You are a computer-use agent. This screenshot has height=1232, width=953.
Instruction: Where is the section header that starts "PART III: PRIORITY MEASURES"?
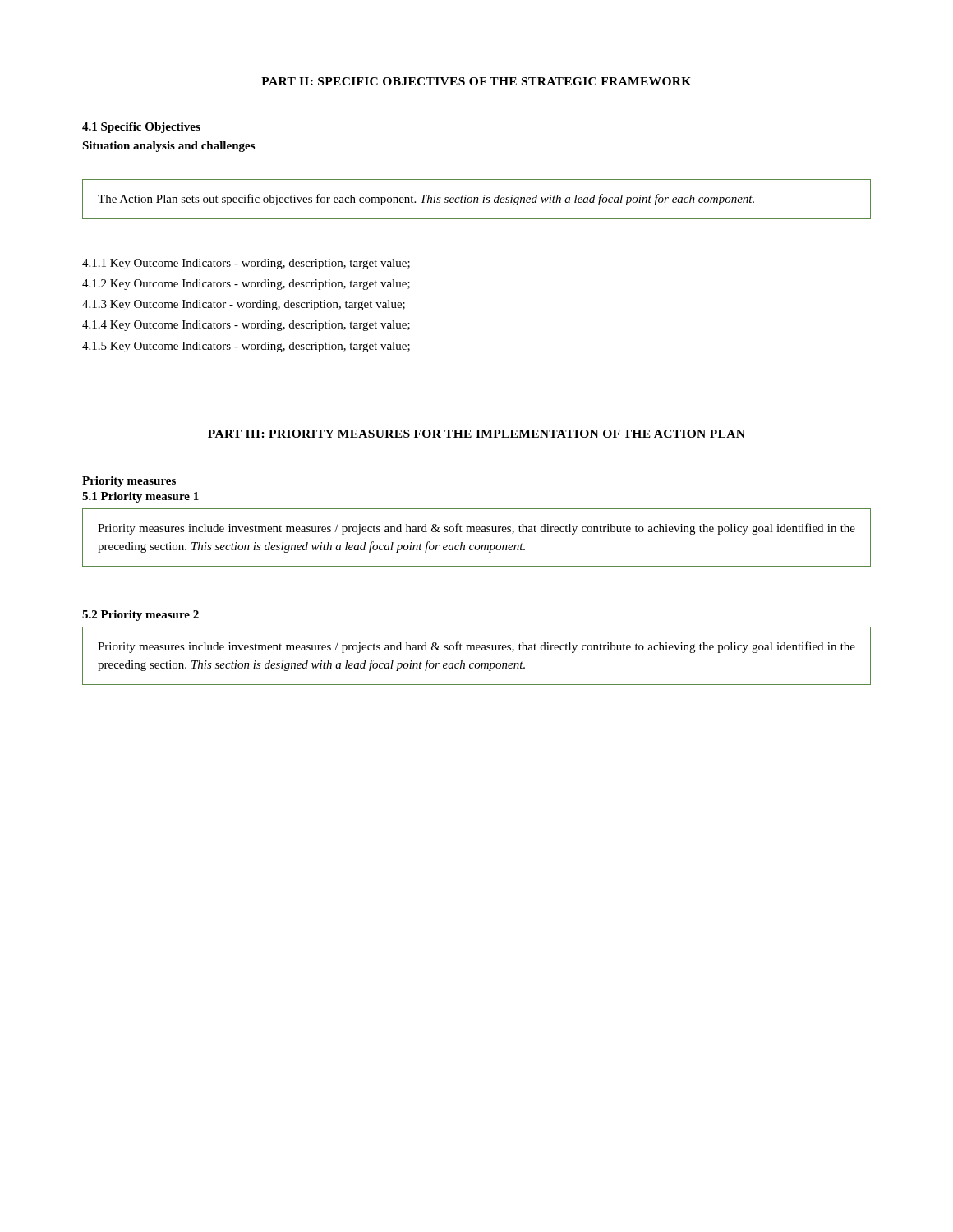pyautogui.click(x=476, y=433)
